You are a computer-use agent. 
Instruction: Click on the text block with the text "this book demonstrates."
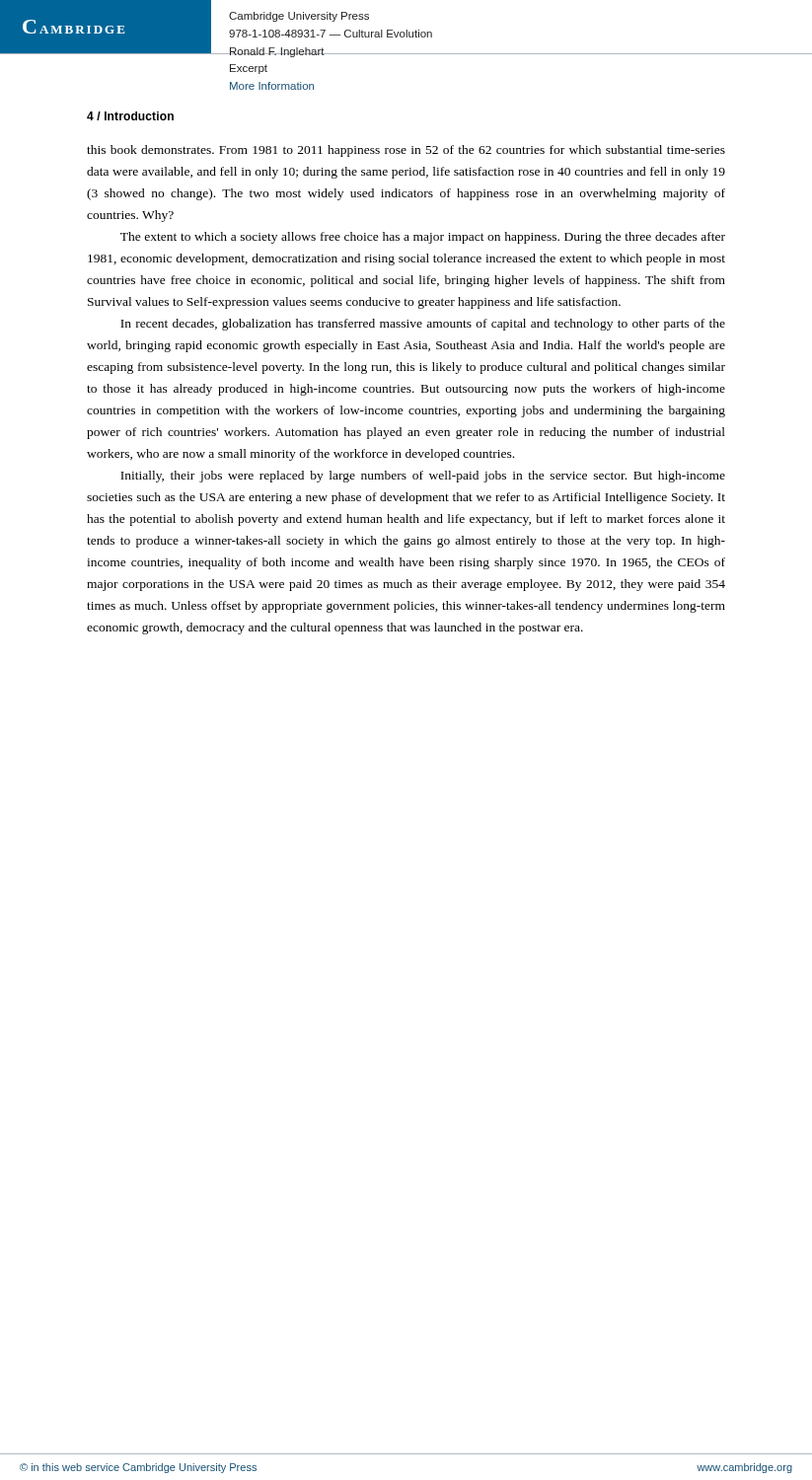click(406, 389)
